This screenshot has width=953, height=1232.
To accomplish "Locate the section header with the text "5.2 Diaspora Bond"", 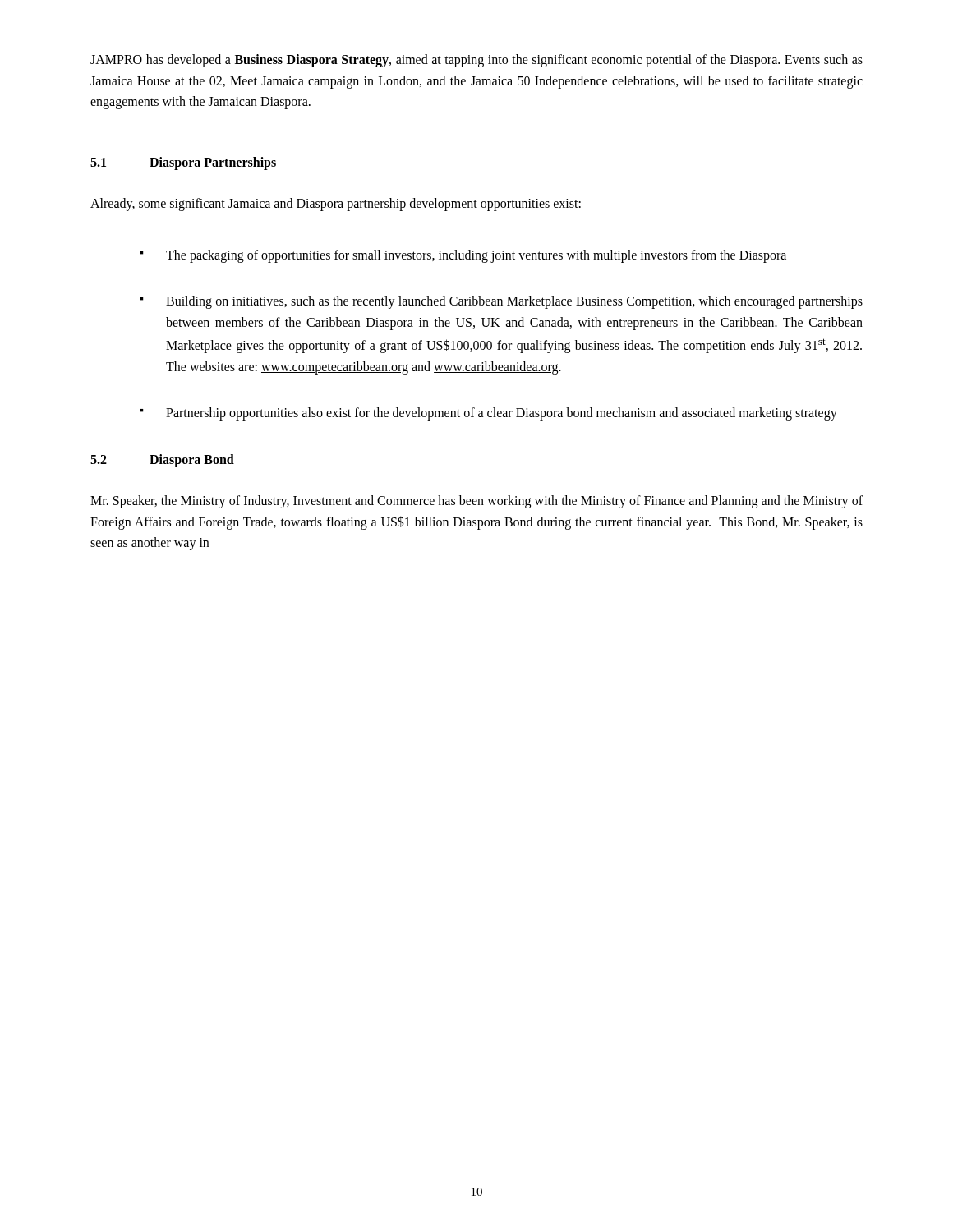I will (x=162, y=460).
